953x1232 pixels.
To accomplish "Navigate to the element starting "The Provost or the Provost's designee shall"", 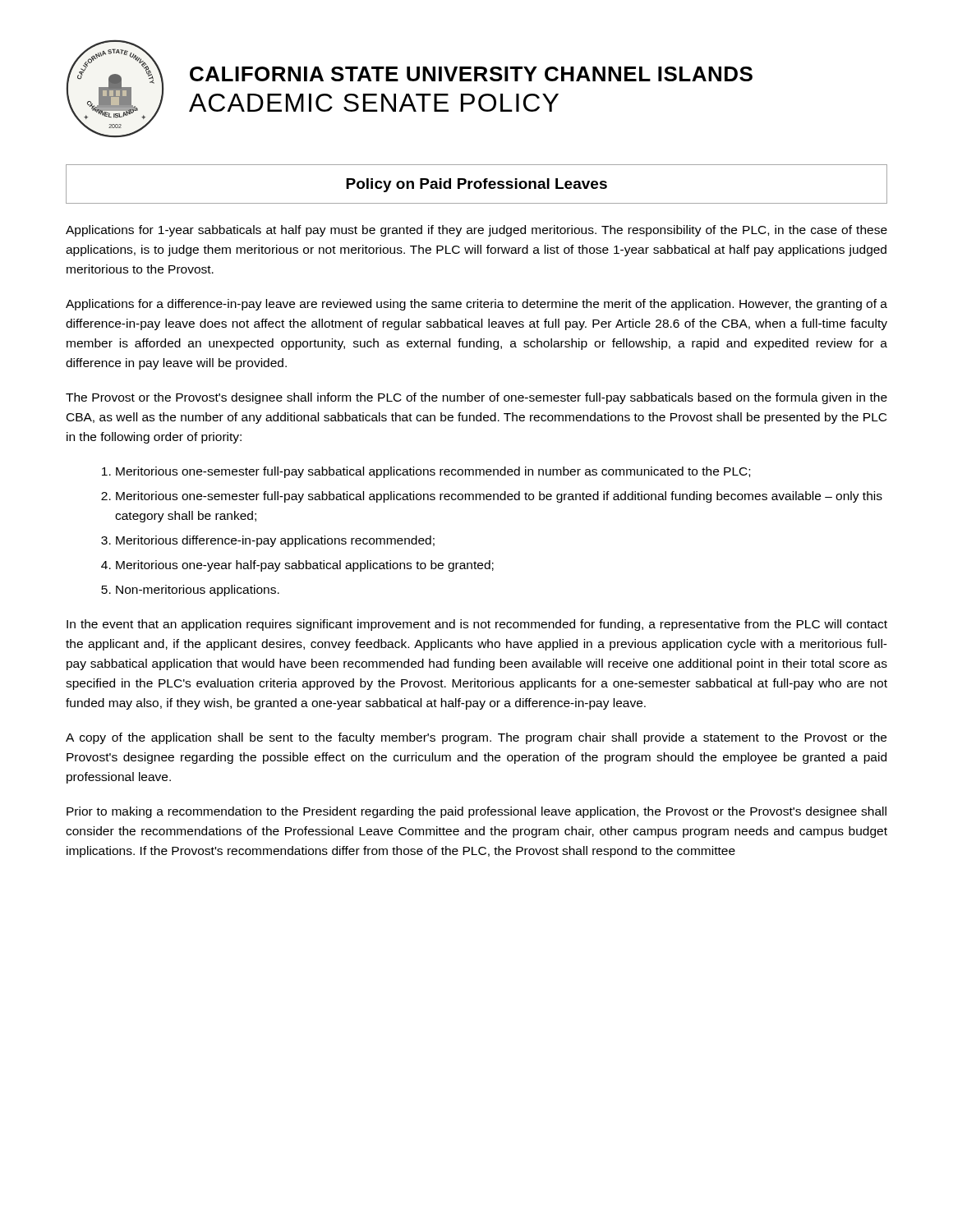I will pyautogui.click(x=476, y=417).
